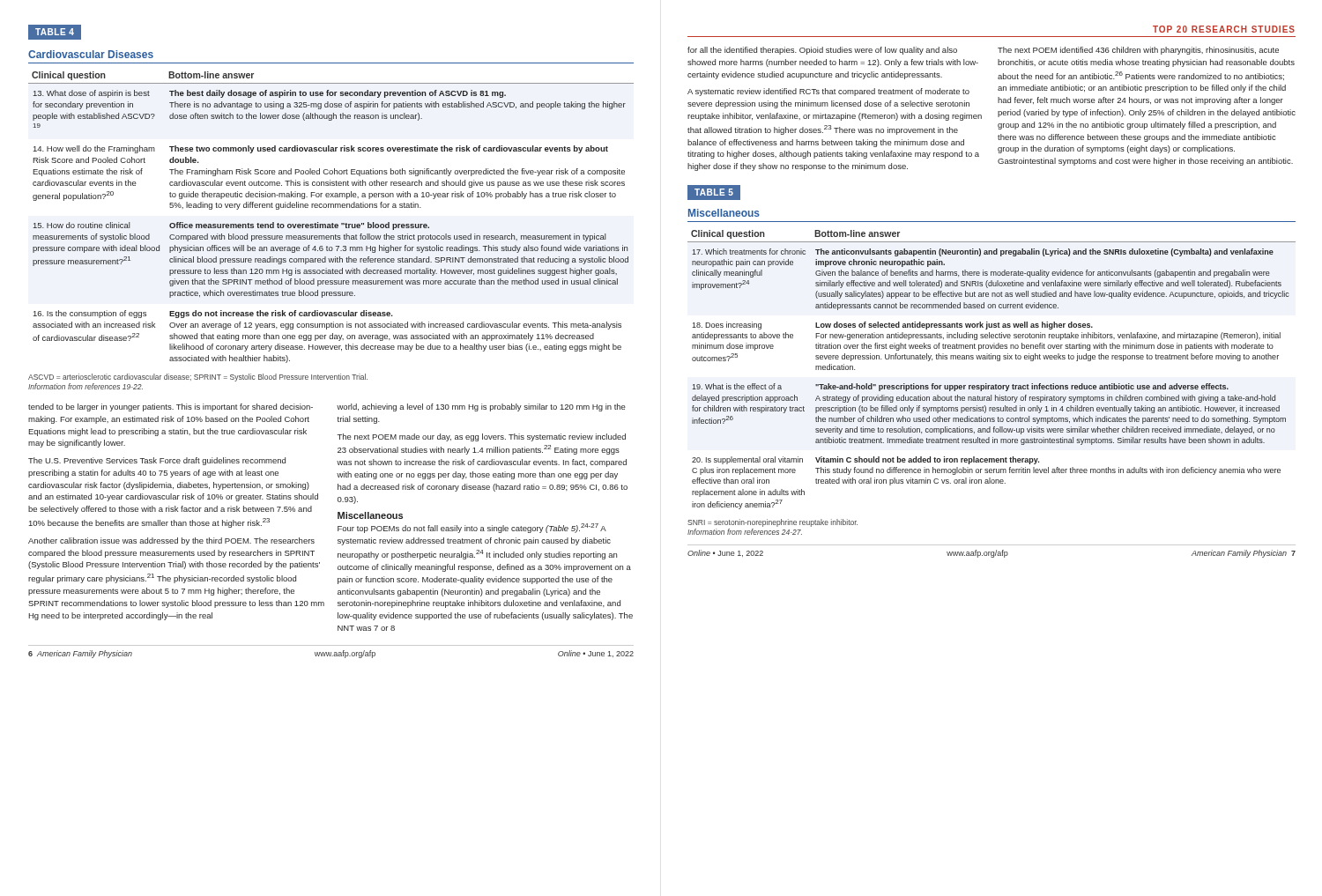This screenshot has width=1322, height=896.
Task: Navigate to the region starting "world, achieving a"
Action: [x=481, y=413]
